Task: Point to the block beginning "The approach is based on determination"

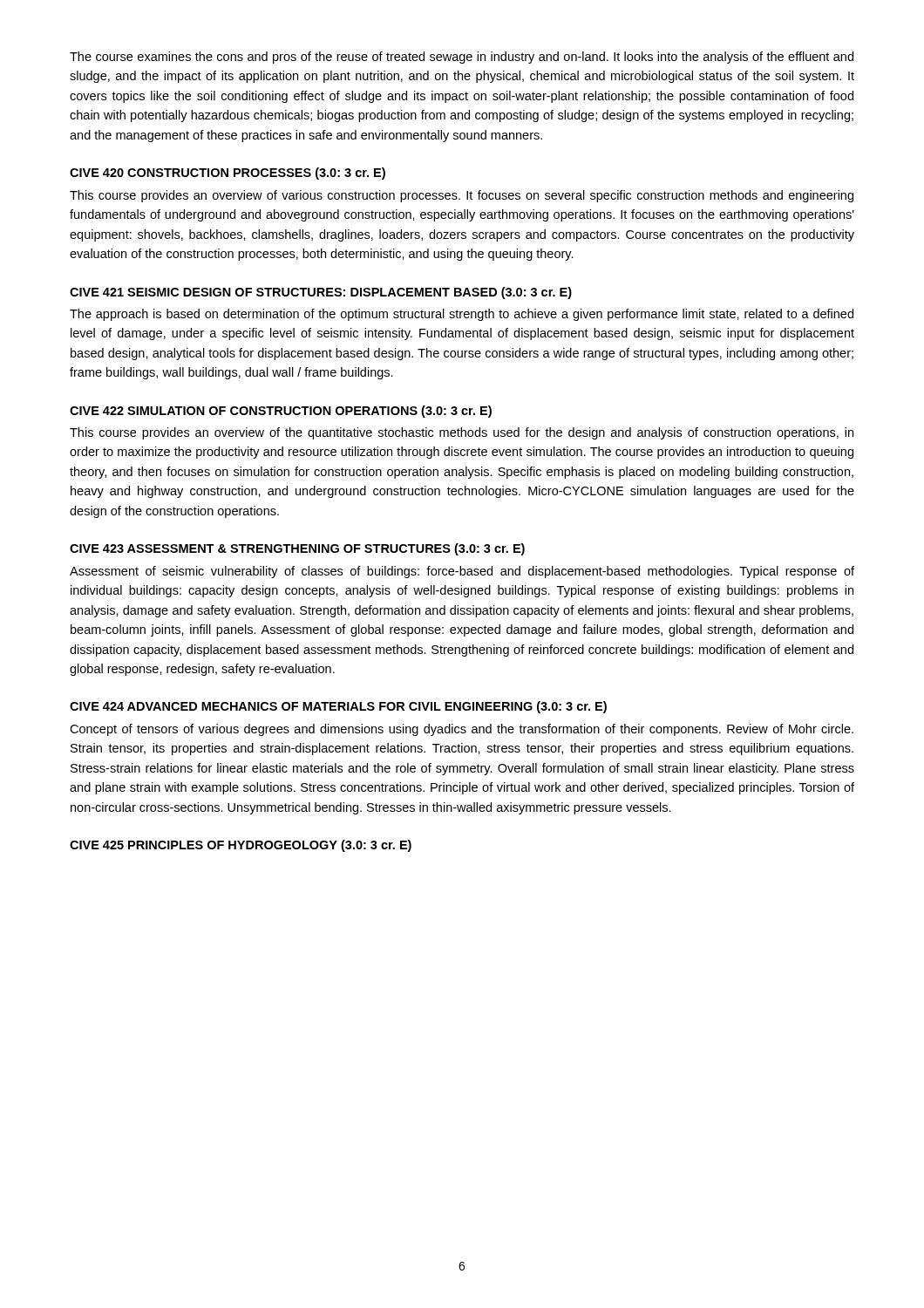Action: [x=462, y=343]
